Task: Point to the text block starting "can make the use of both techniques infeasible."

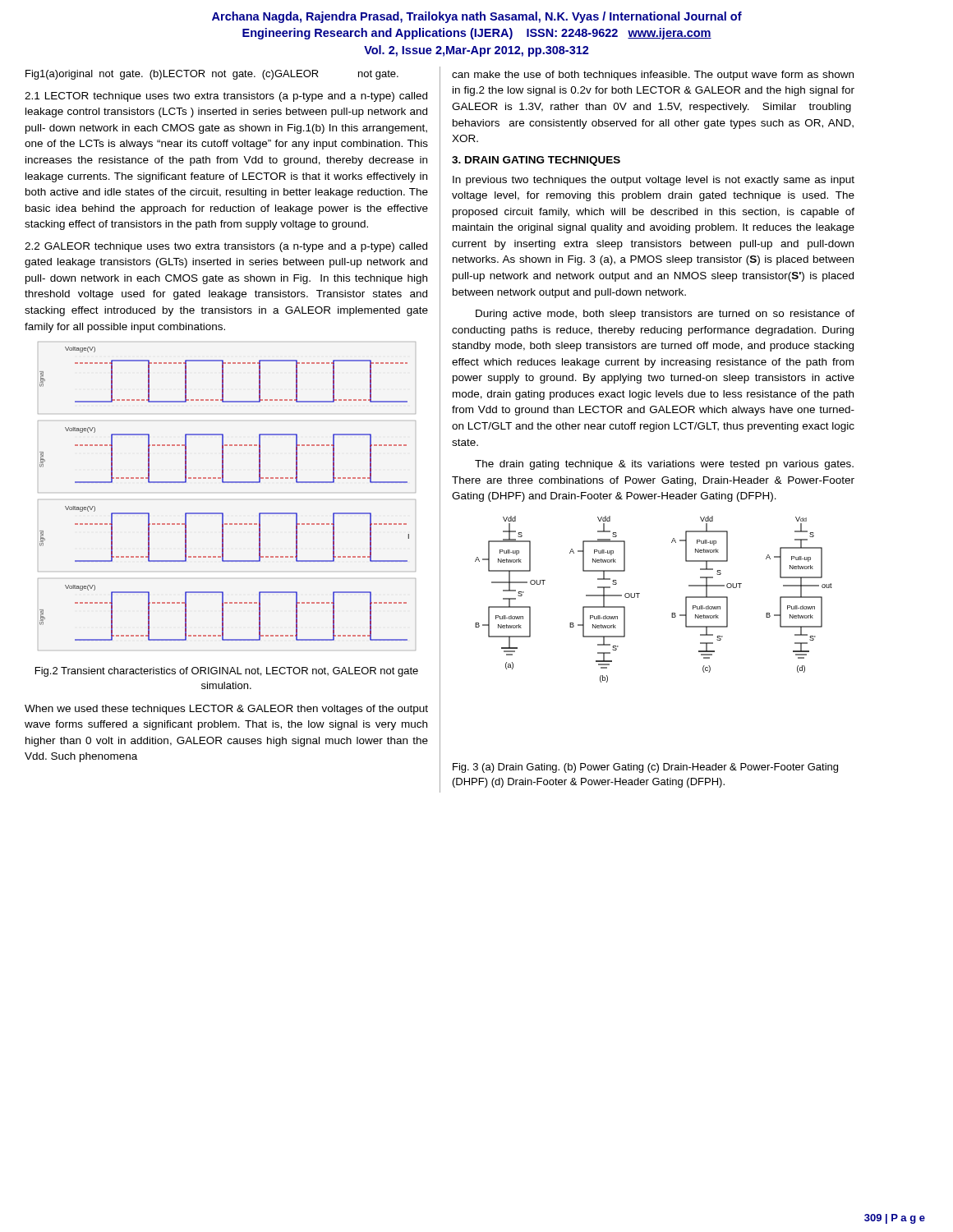Action: point(653,107)
